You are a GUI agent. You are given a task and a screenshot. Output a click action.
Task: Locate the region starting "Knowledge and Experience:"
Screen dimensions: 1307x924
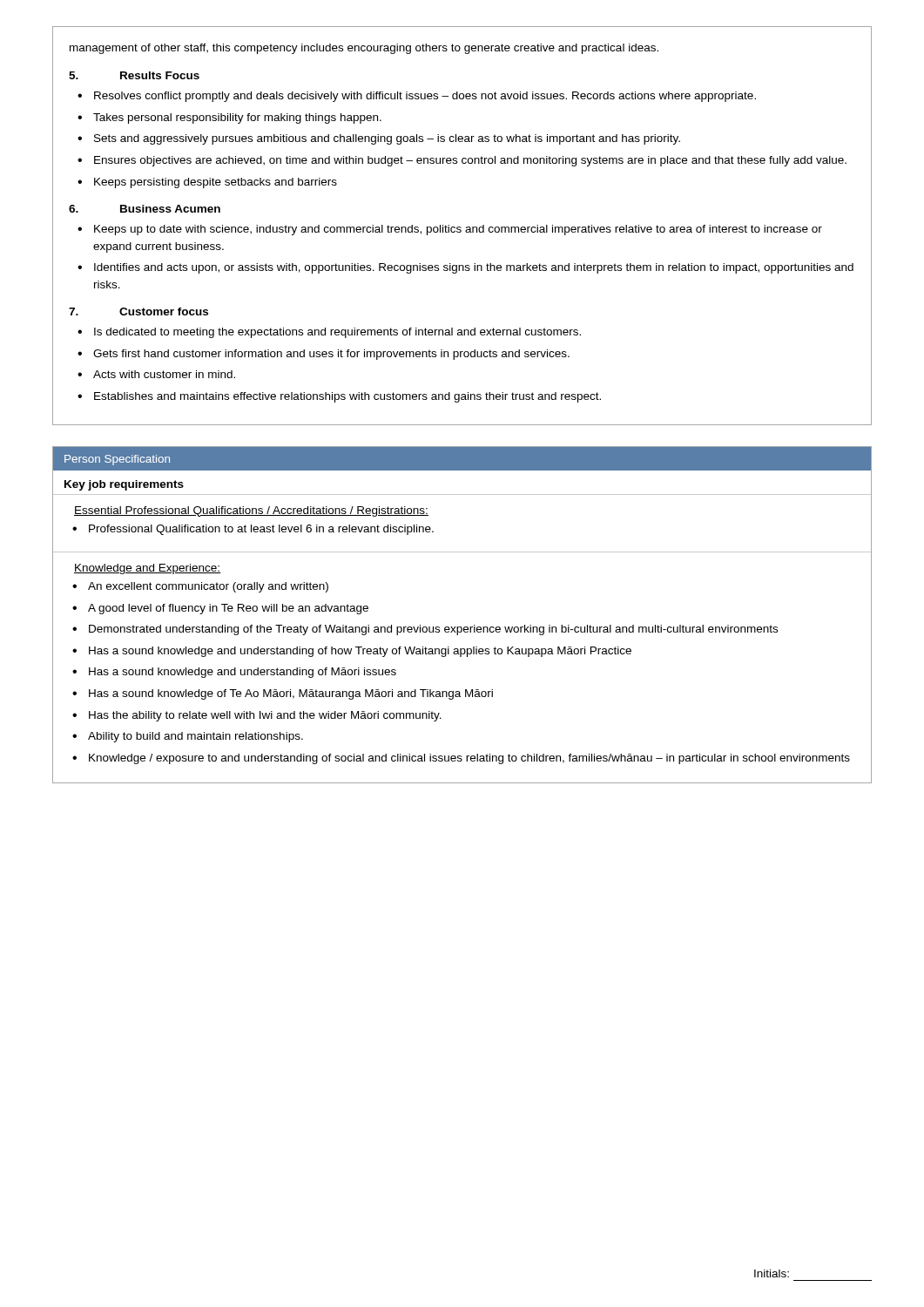pyautogui.click(x=147, y=568)
